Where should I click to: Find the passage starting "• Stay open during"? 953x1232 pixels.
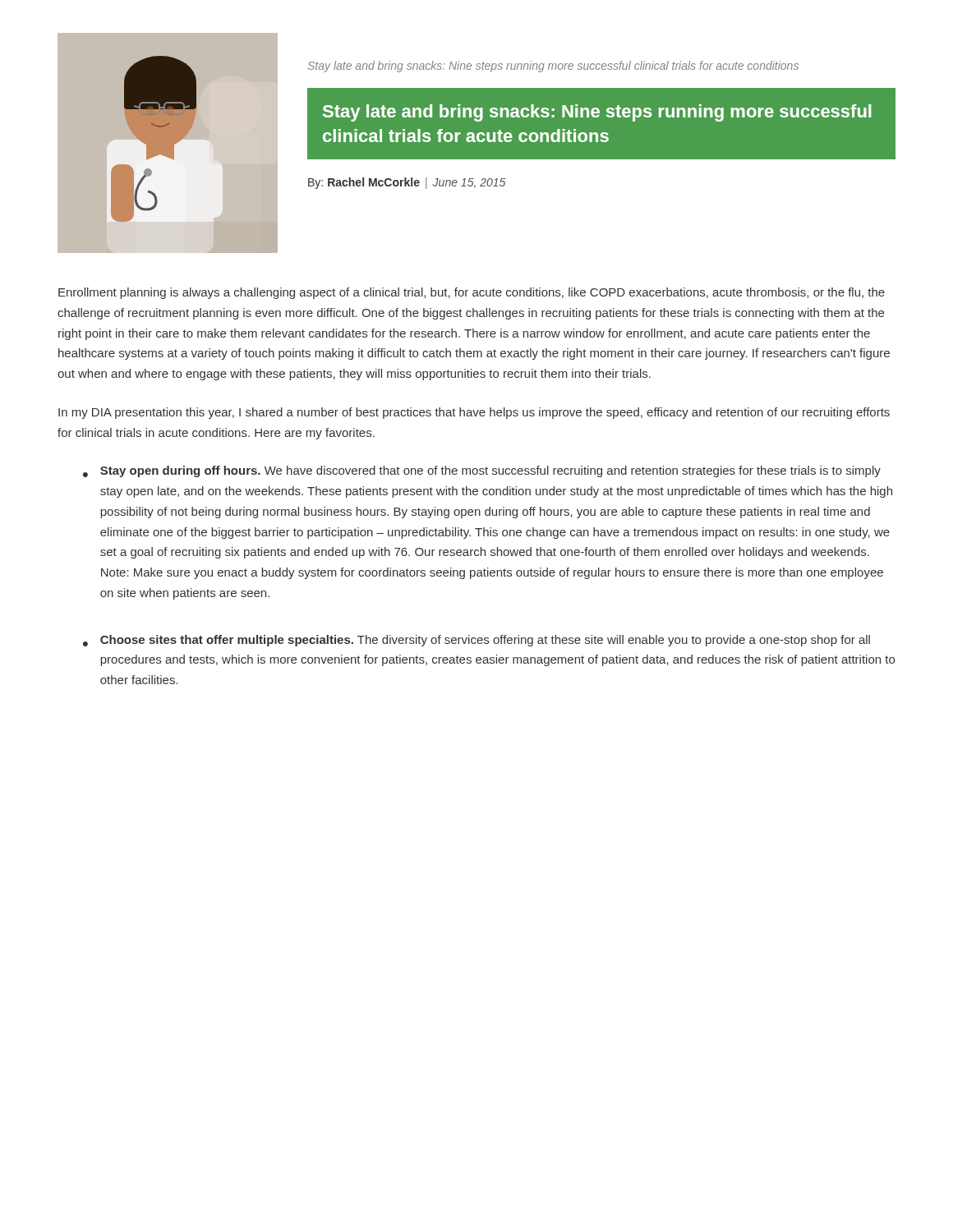click(x=489, y=532)
